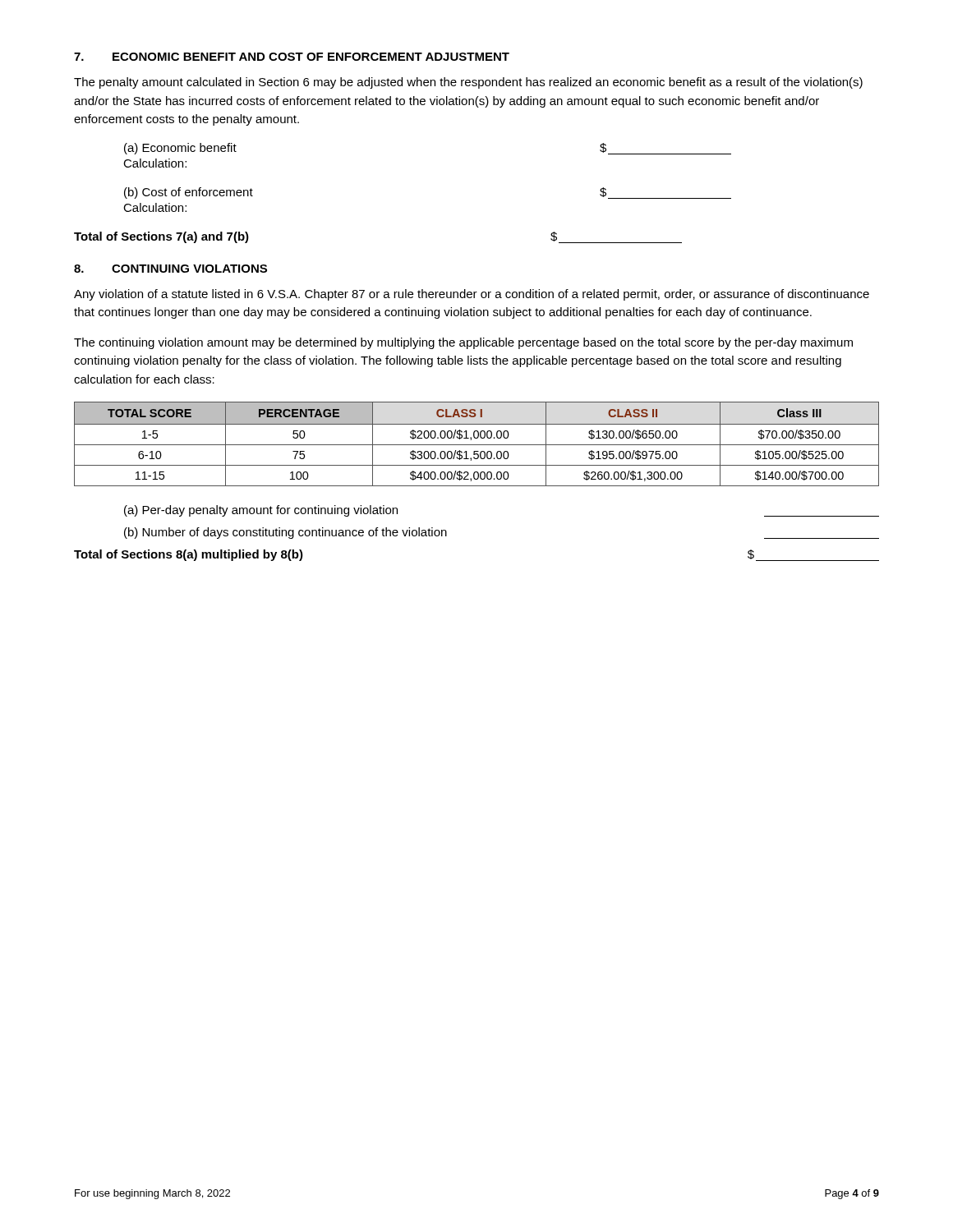The height and width of the screenshot is (1232, 953).
Task: Locate the section header that opens with "7. ECONOMIC BENEFIT AND COST OF"
Action: point(292,56)
